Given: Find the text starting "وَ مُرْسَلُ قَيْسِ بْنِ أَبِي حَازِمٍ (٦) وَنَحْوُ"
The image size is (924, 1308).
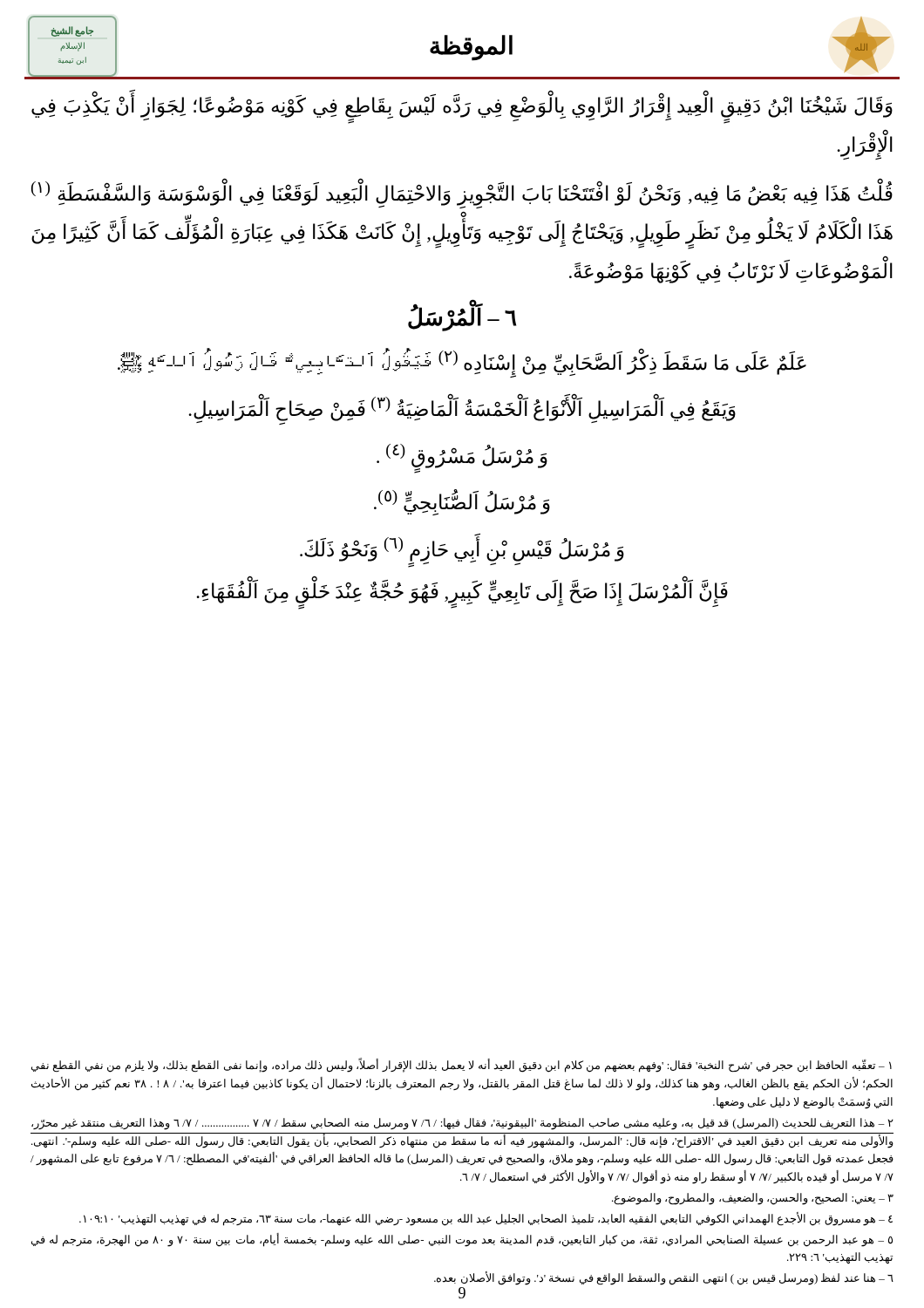Looking at the screenshot, I should pyautogui.click(x=462, y=547).
